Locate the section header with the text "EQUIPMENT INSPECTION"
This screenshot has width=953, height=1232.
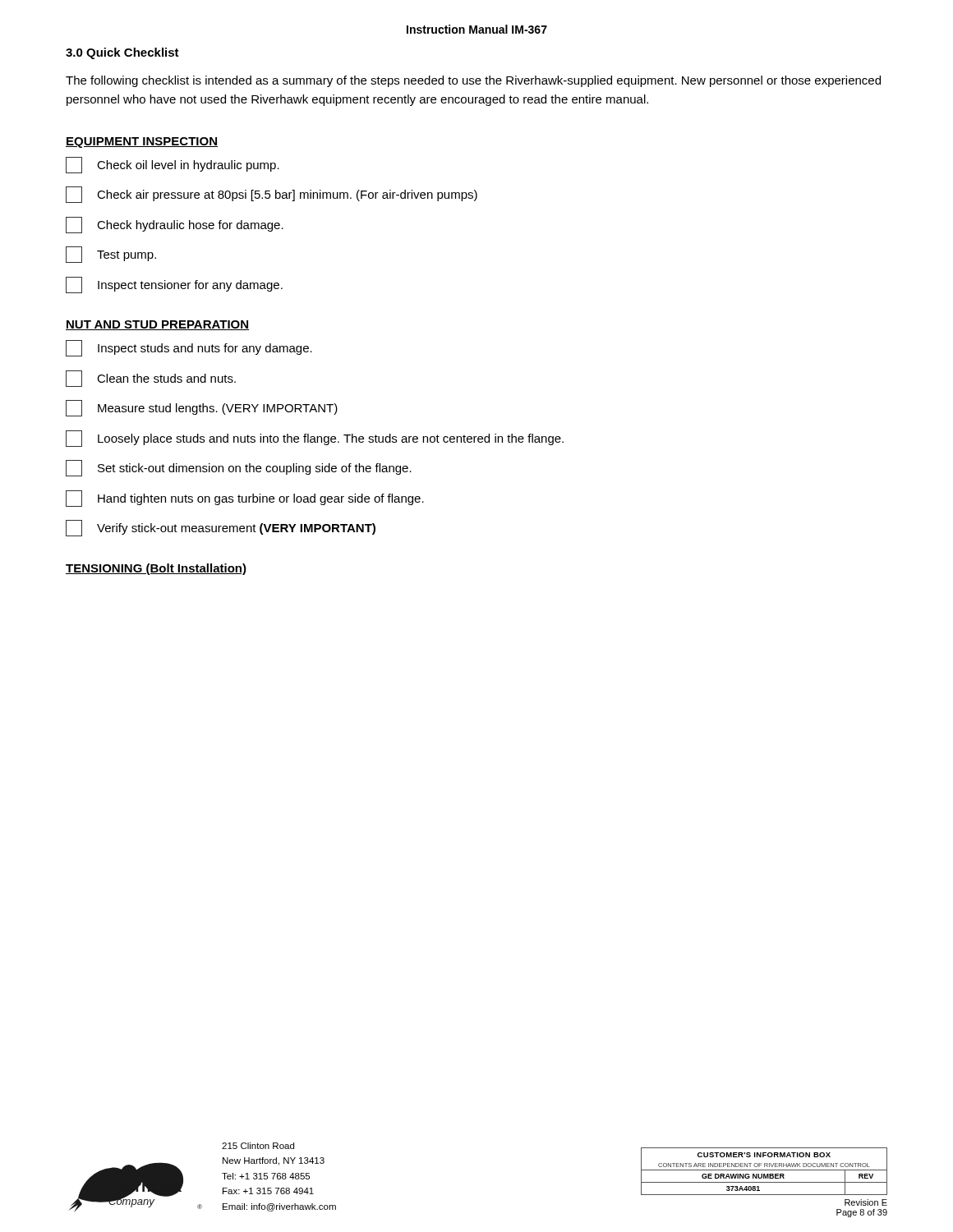point(142,140)
